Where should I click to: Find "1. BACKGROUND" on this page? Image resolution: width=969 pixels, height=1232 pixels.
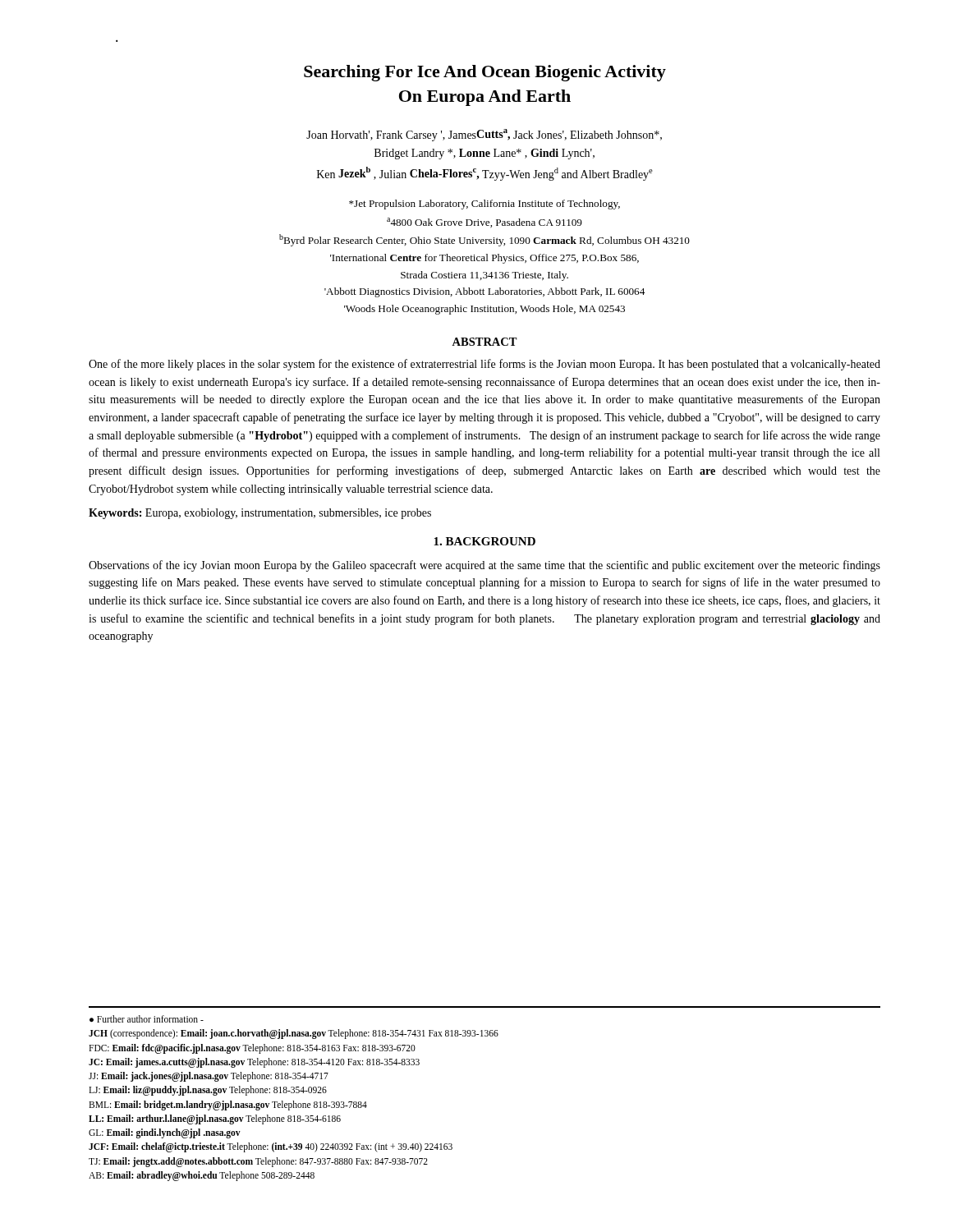(x=484, y=541)
